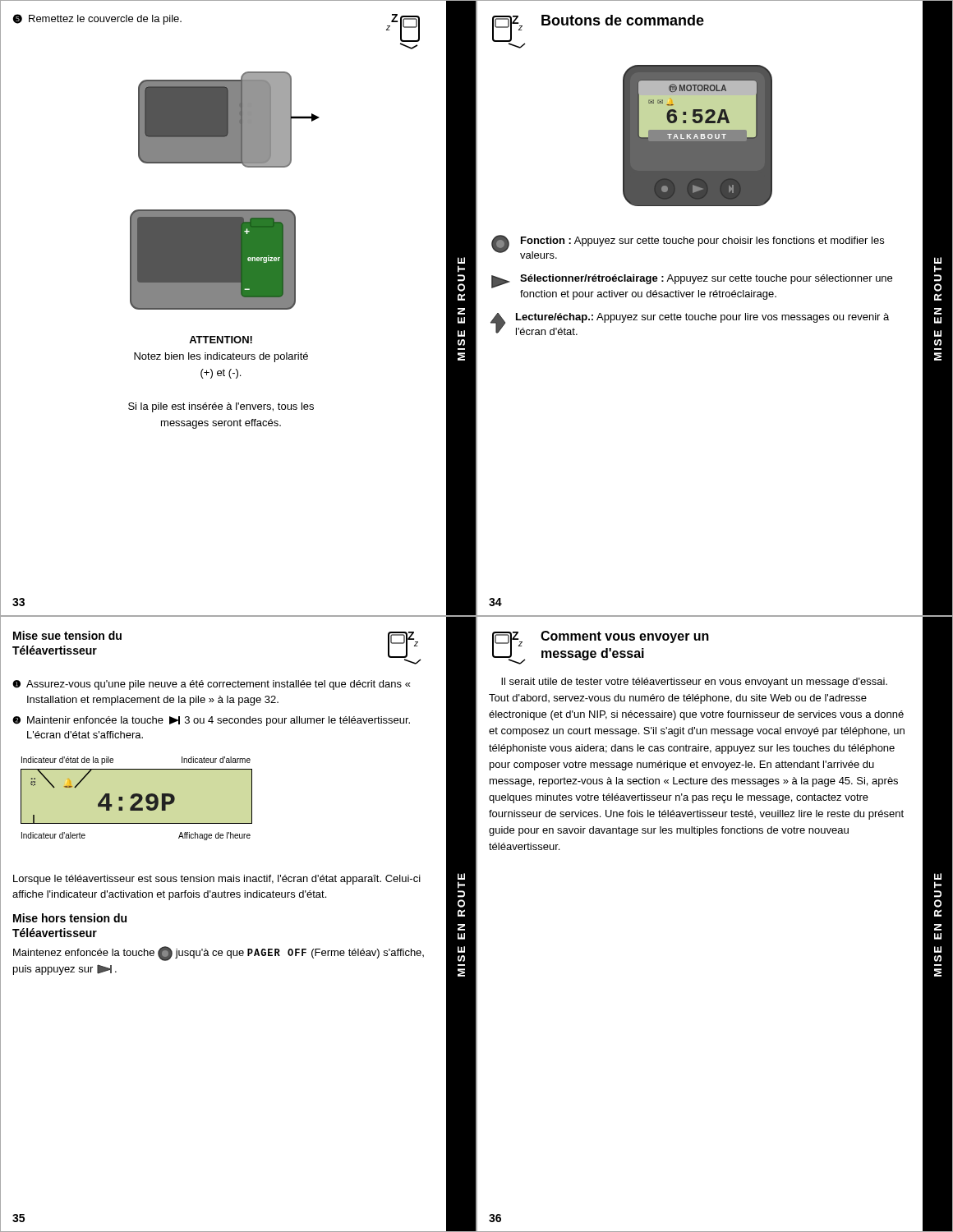Find the block on this page that starts "ATTENTION! Notez bien les indicateurs de polarité (+)"
Viewport: 953px width, 1232px height.
tap(221, 381)
